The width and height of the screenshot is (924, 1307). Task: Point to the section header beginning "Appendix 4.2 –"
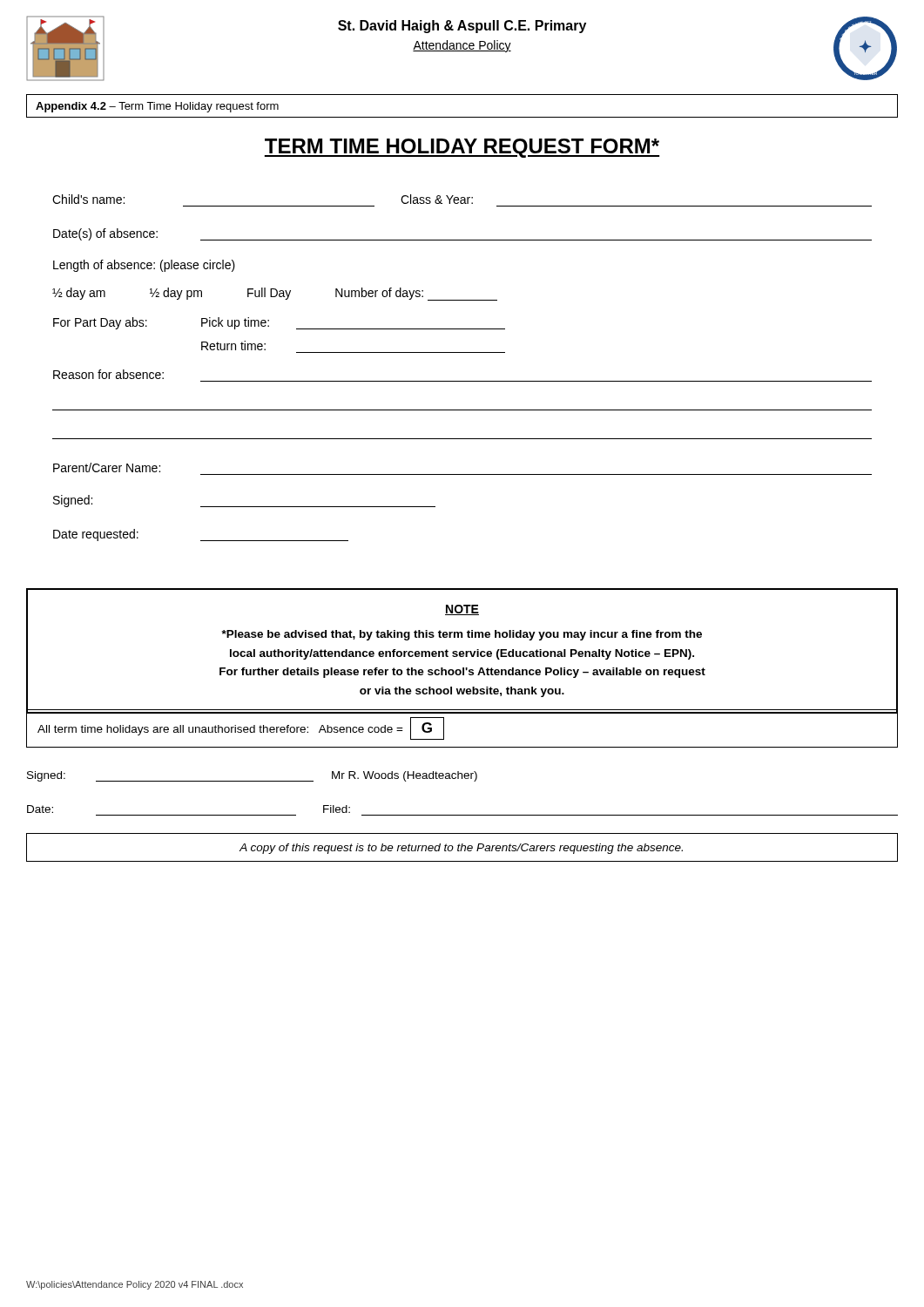coord(157,106)
